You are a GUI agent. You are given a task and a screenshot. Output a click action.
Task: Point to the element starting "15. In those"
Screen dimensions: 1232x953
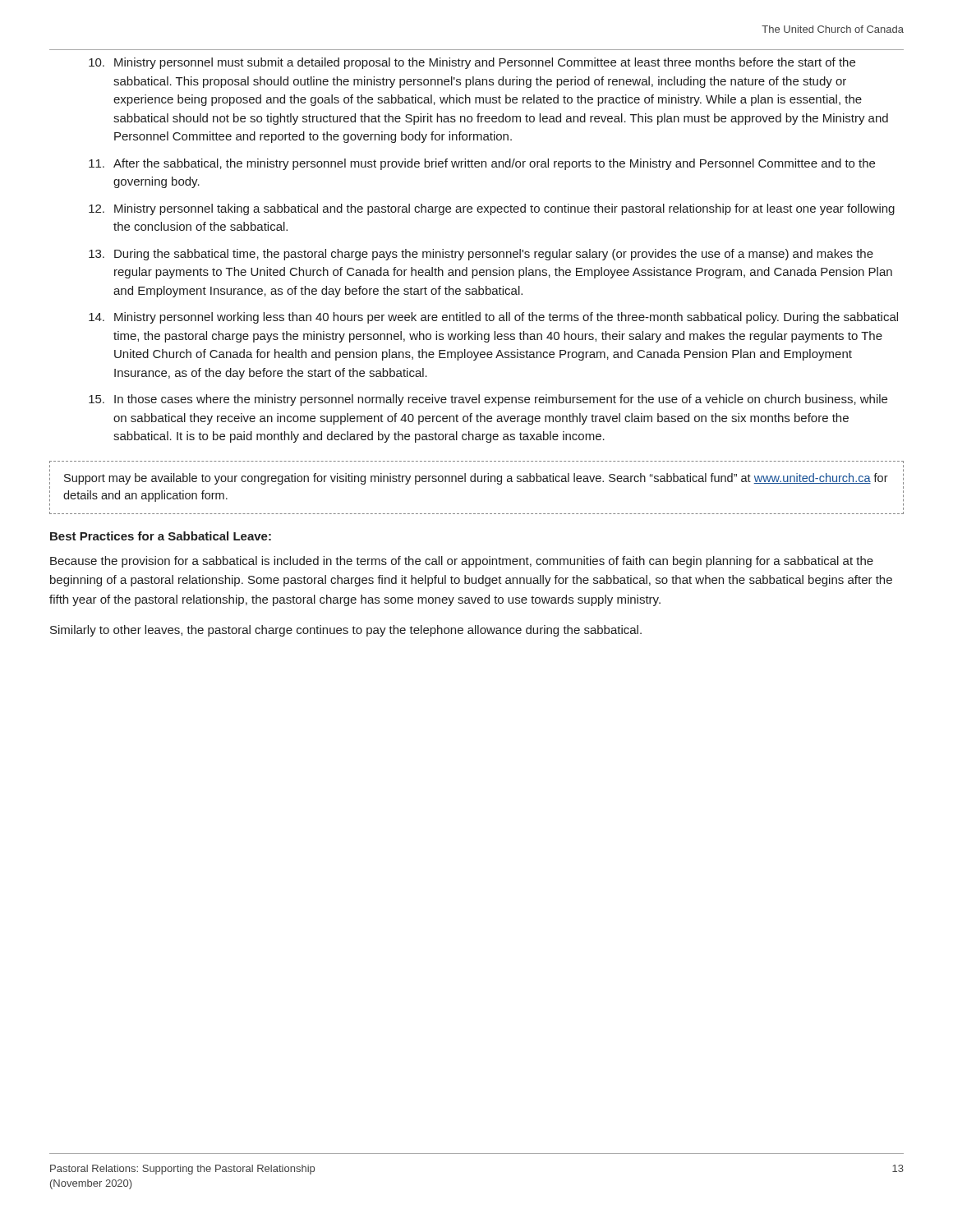tap(485, 418)
